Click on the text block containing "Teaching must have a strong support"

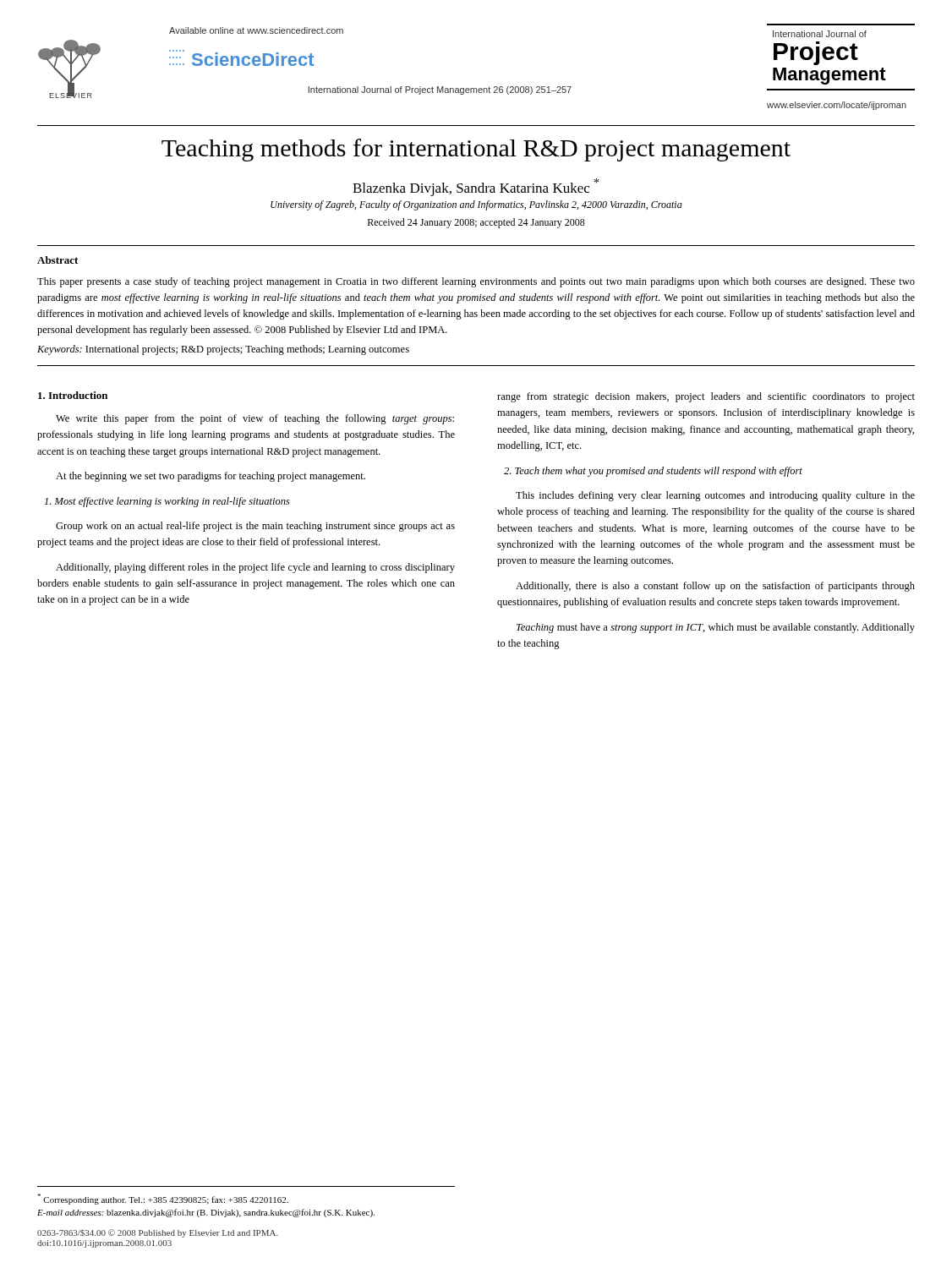click(x=706, y=635)
